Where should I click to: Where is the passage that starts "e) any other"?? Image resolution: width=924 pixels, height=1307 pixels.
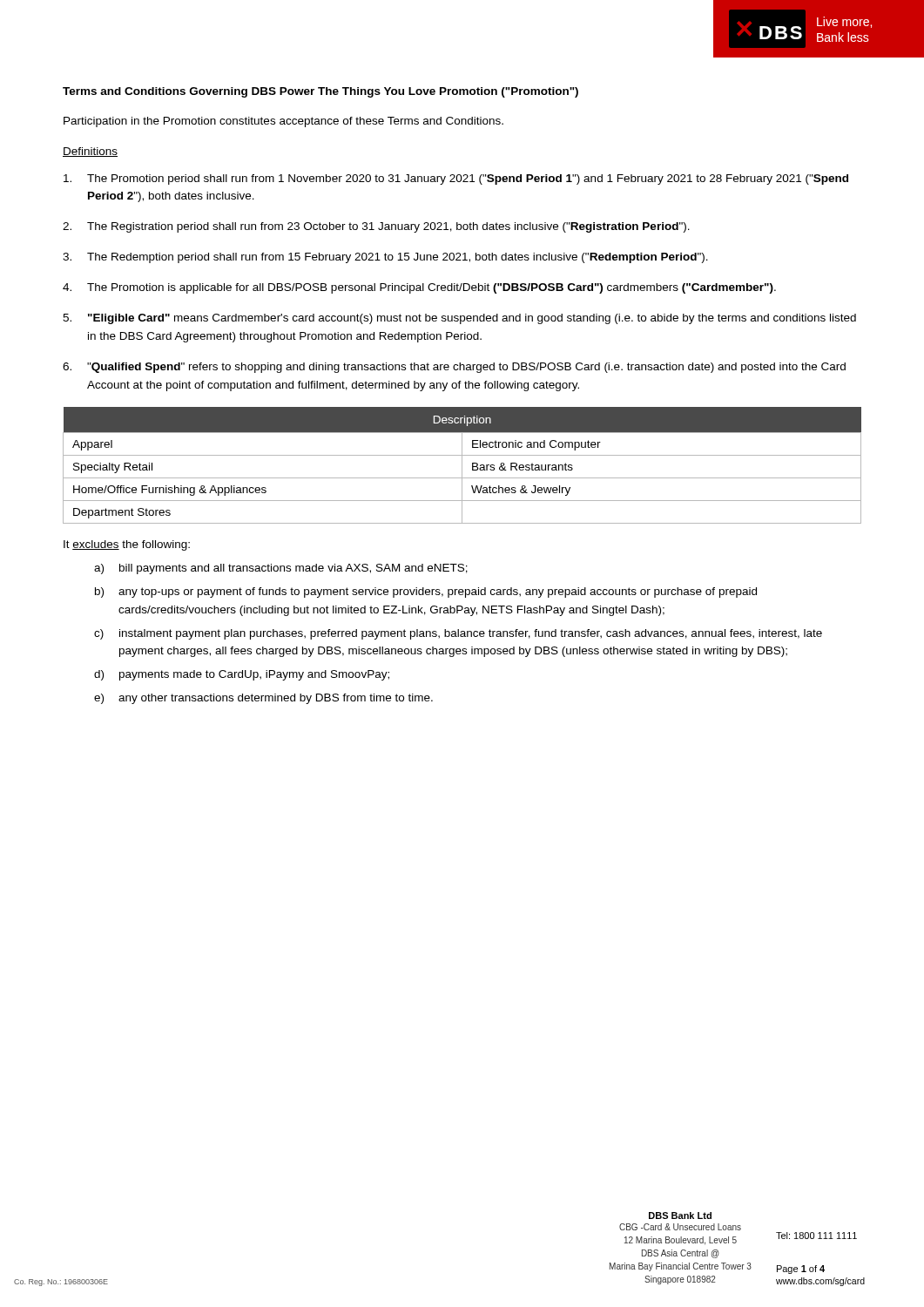[263, 699]
